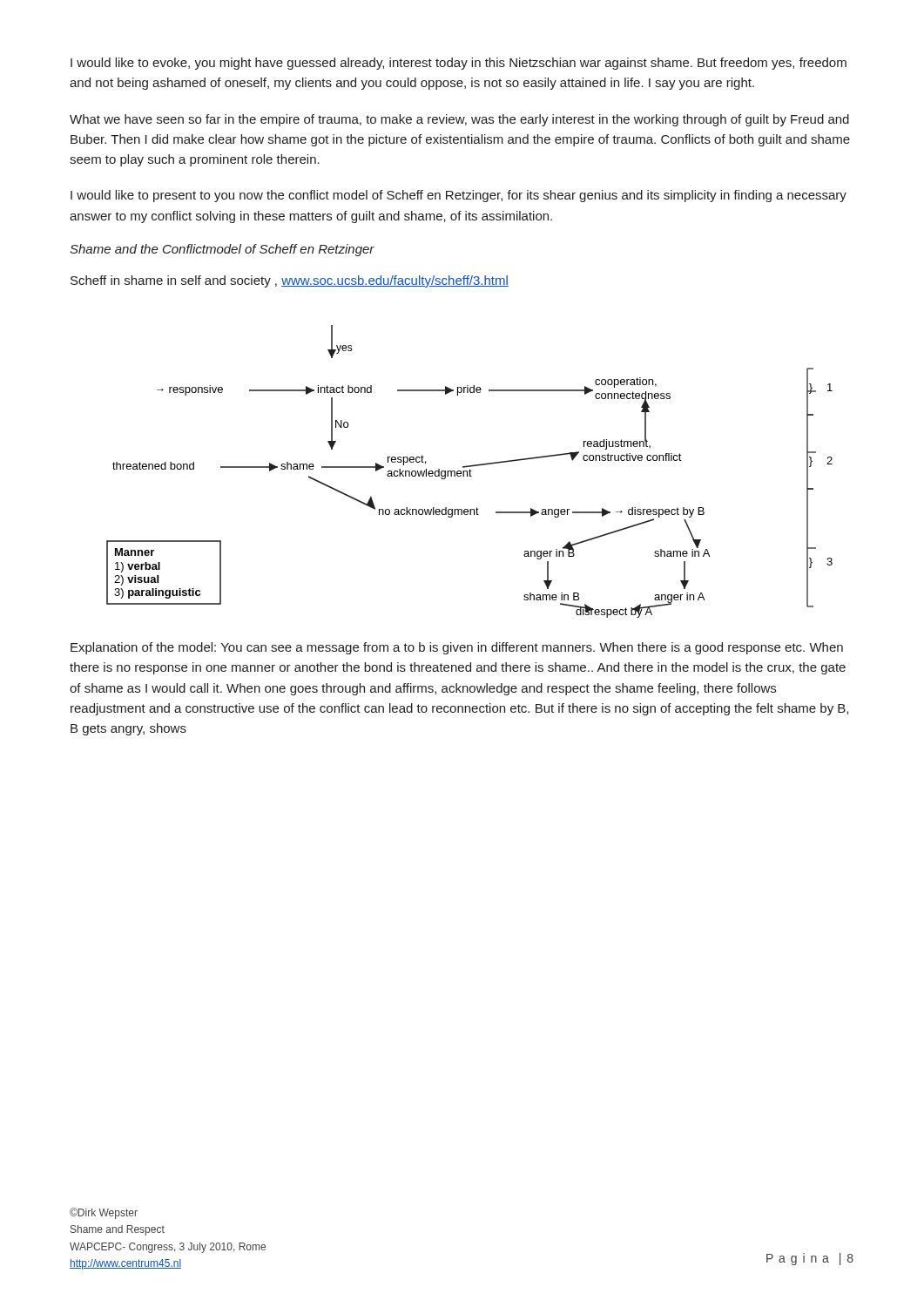
Task: Point to the block beginning "I would like to present to you"
Action: [x=458, y=205]
